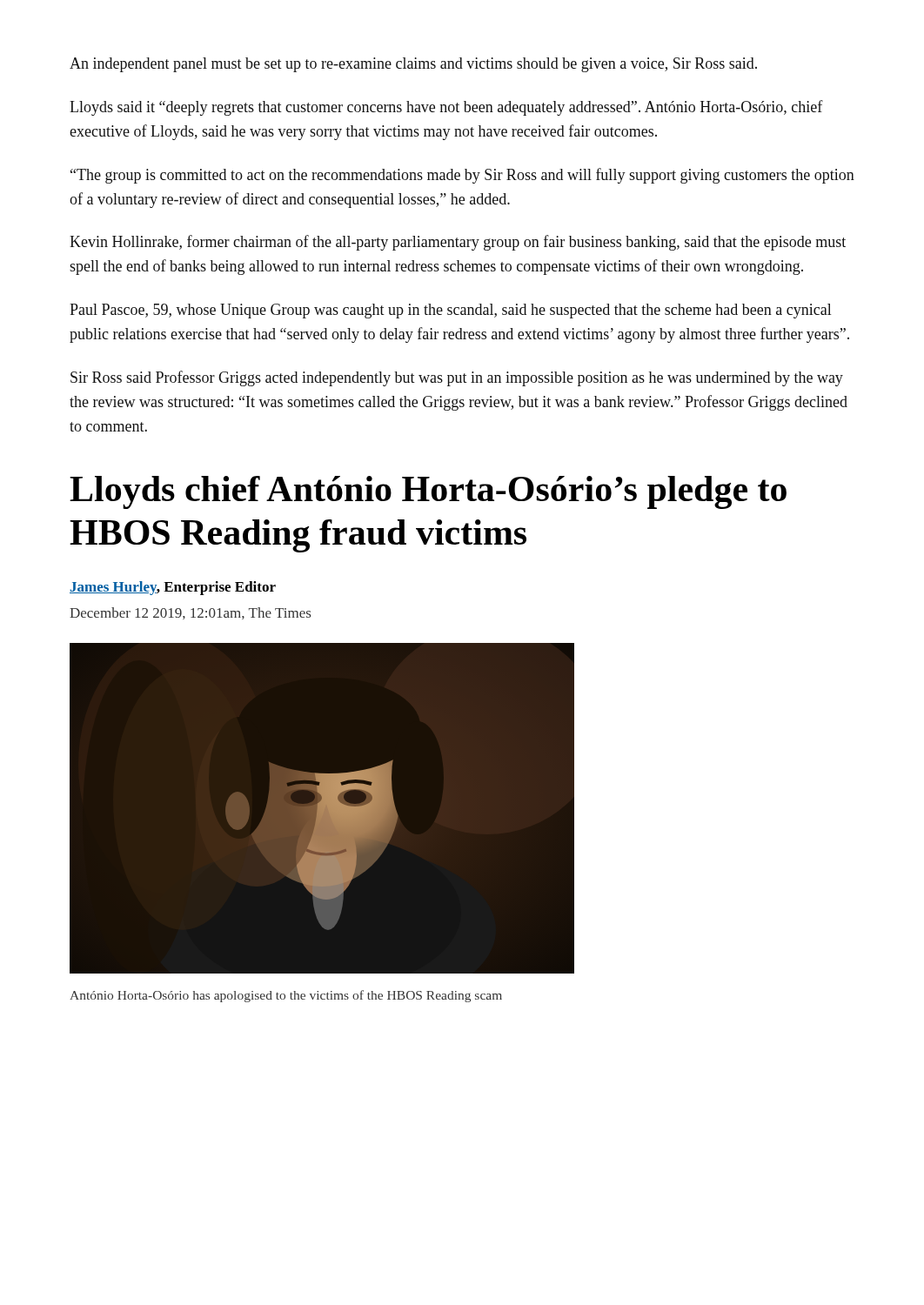Find "James Hurley, Enterprise Editor" on this page
Screen dimensions: 1305x924
173,587
